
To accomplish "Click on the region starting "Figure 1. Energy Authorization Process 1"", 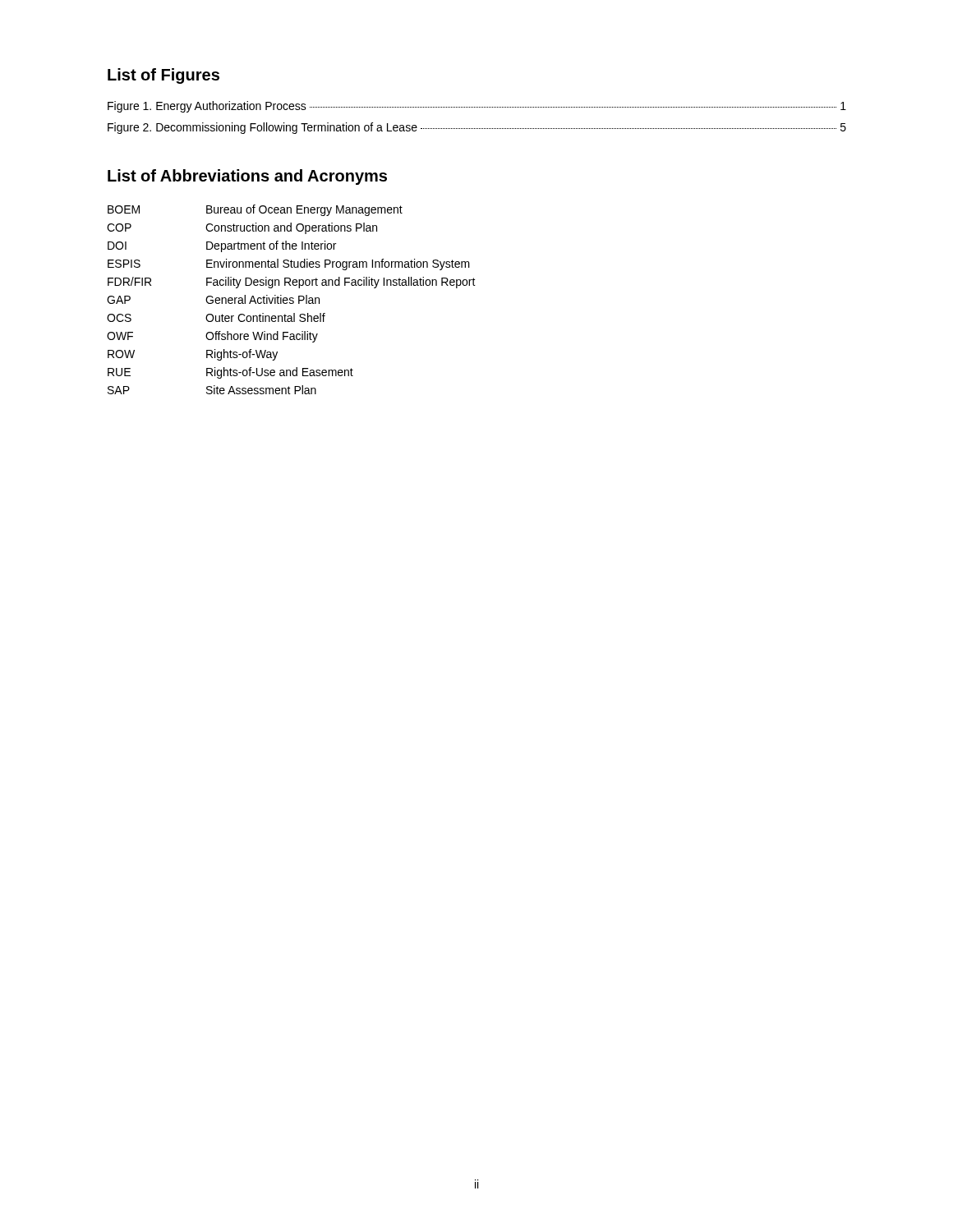I will [476, 106].
